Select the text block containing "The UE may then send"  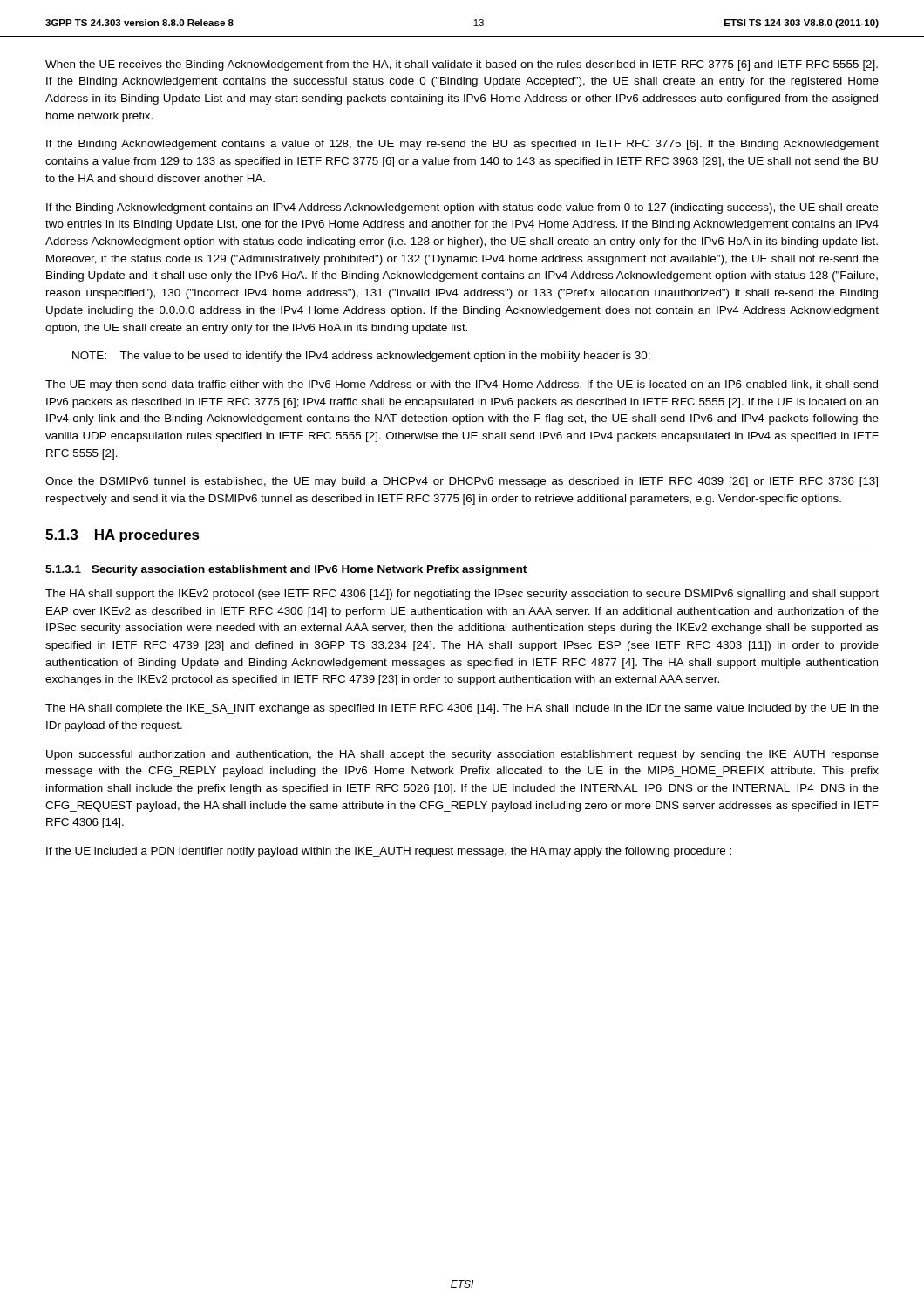(x=462, y=418)
